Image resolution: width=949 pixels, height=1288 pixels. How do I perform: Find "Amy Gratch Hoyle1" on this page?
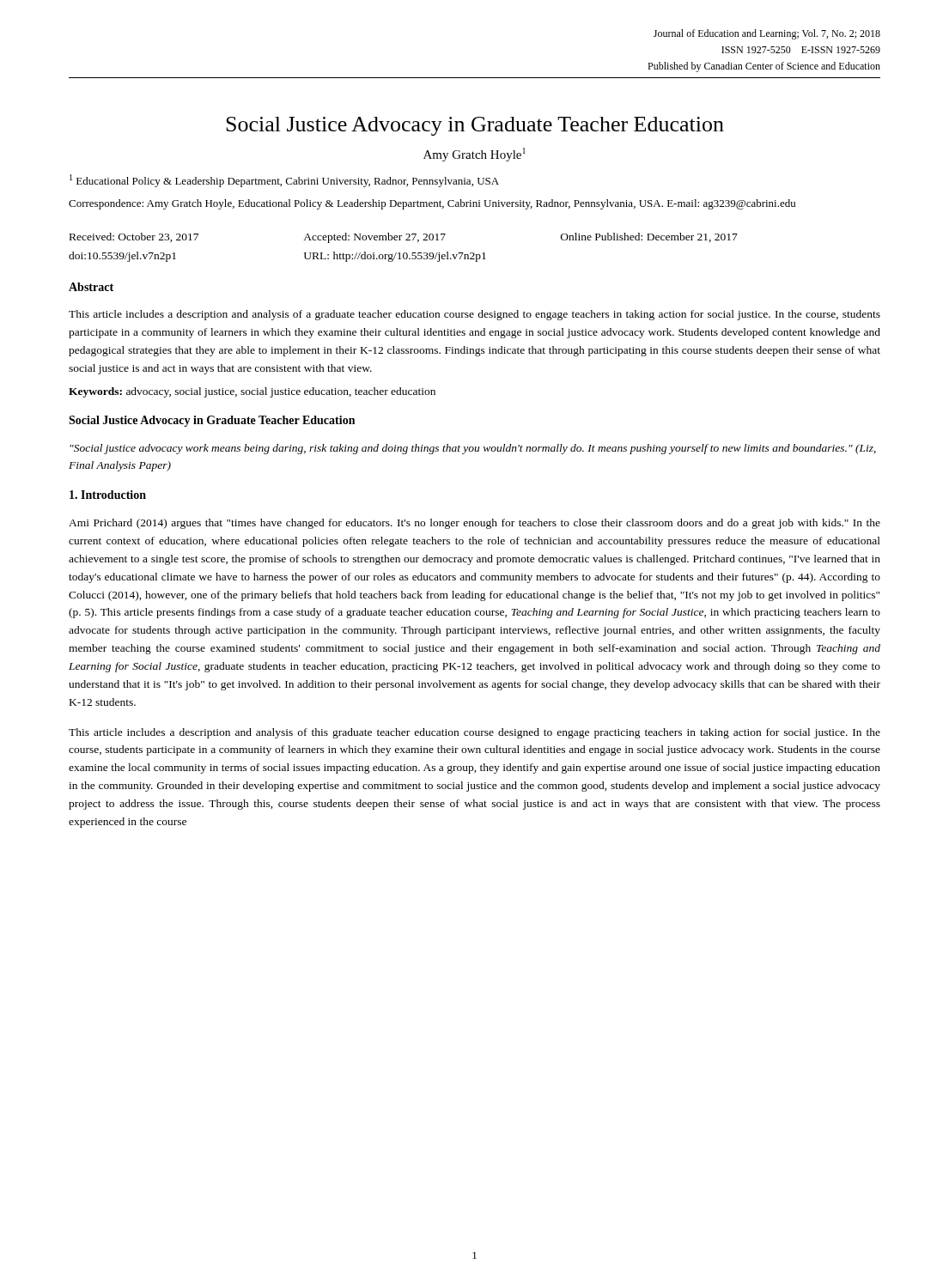click(x=474, y=154)
